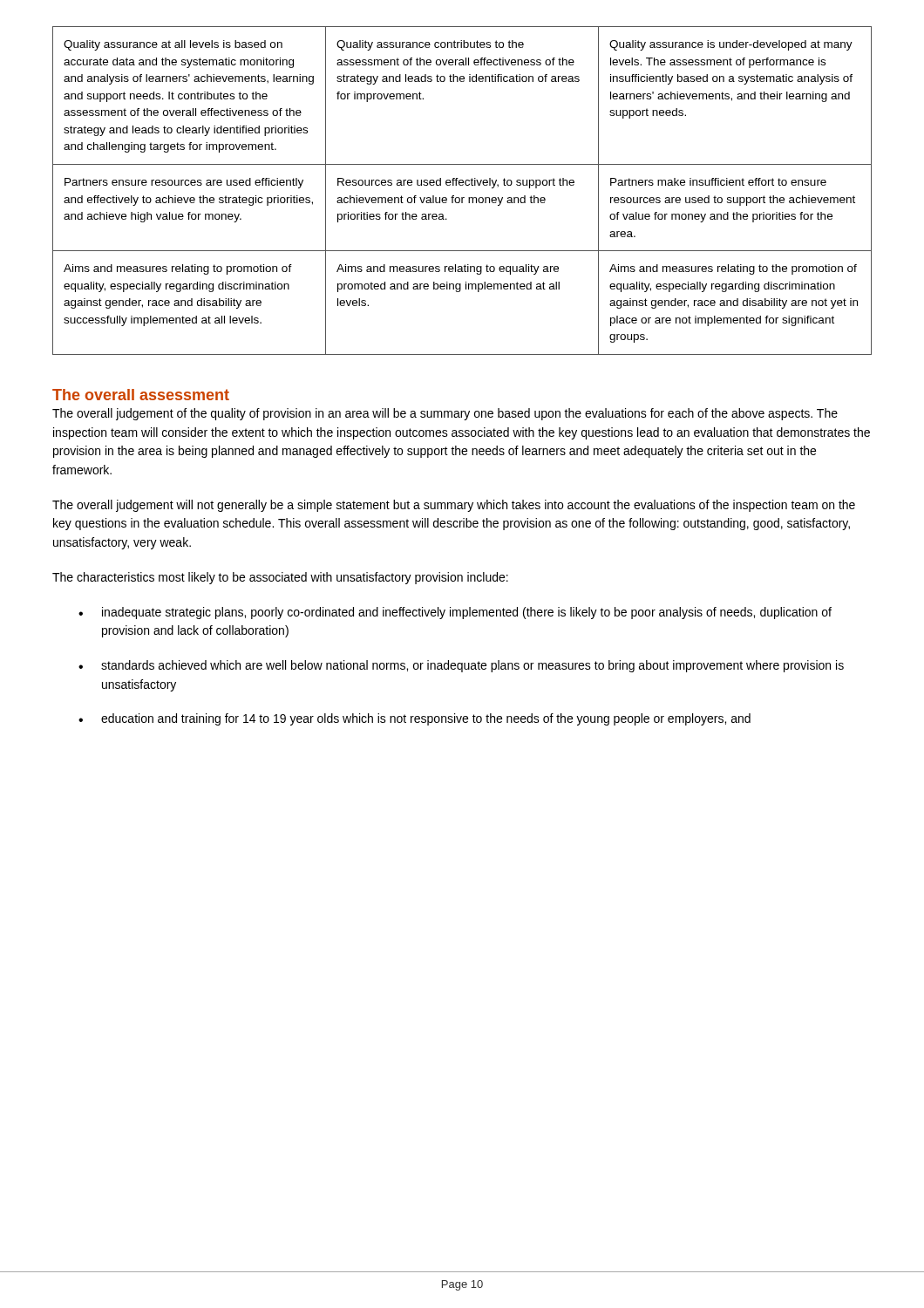Select the list item with the text "• inadequate strategic plans, poorly co-ordinated"

[x=475, y=622]
